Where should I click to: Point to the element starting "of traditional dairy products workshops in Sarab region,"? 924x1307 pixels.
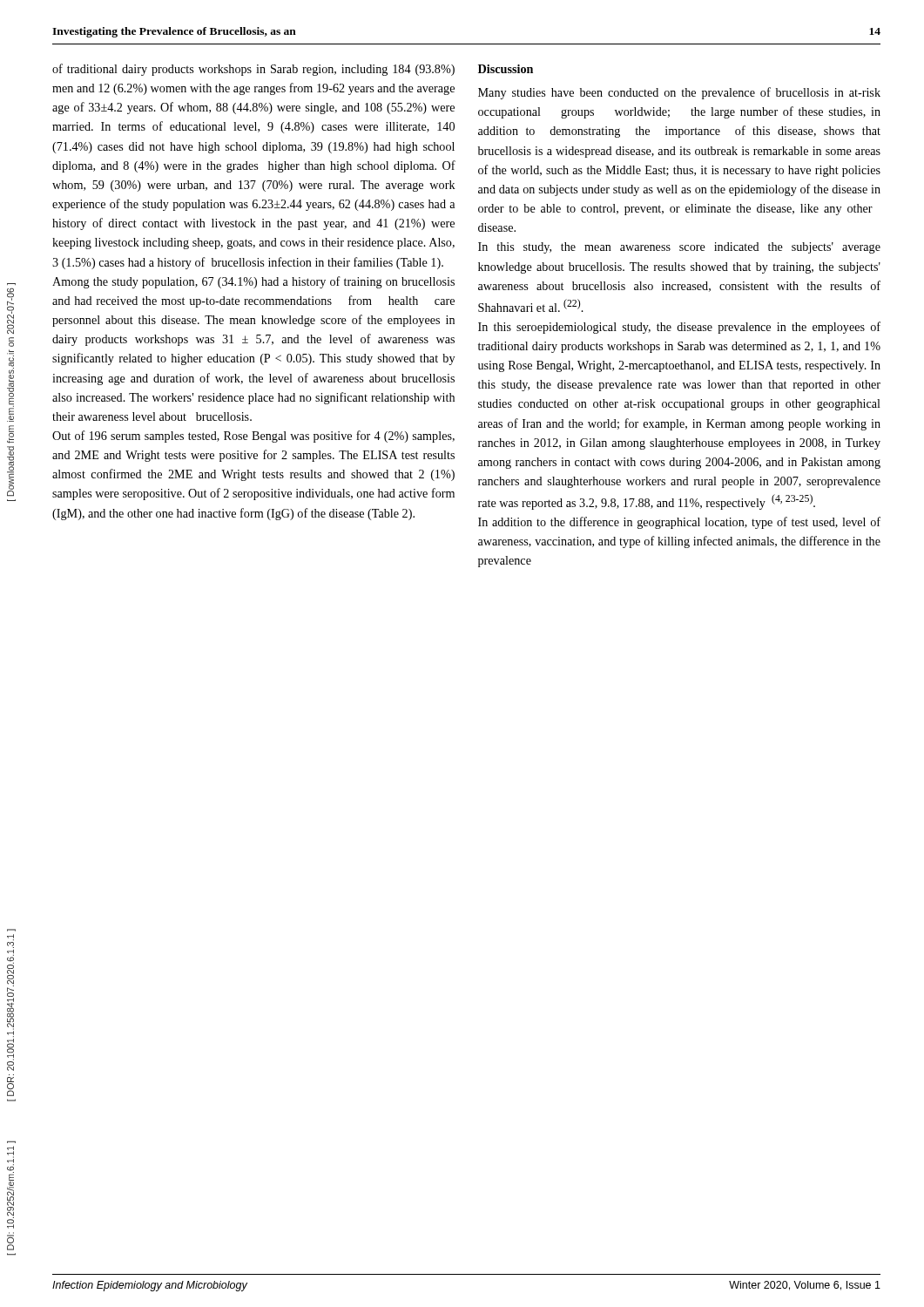[x=254, y=291]
